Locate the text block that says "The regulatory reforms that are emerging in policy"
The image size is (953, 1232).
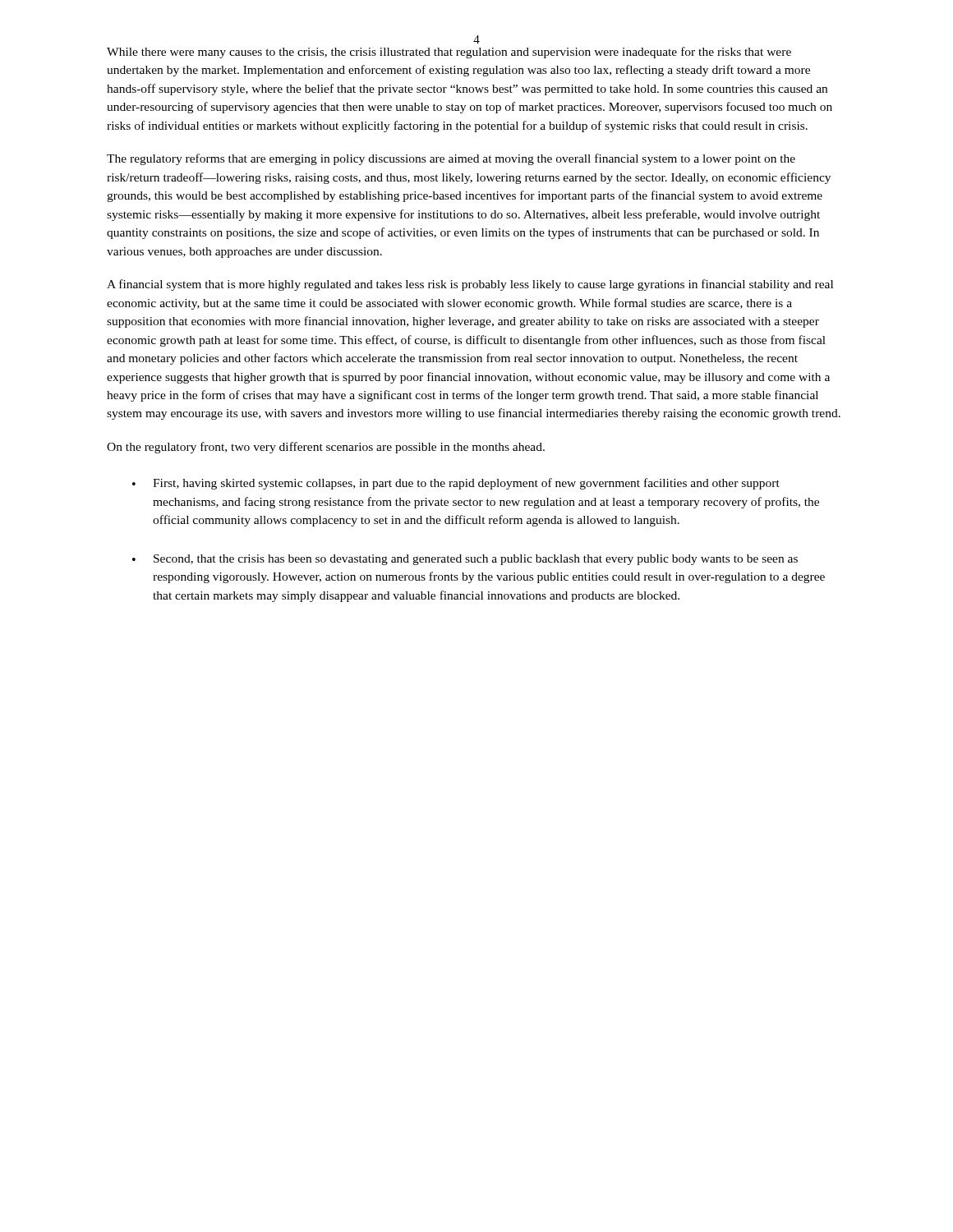click(476, 205)
